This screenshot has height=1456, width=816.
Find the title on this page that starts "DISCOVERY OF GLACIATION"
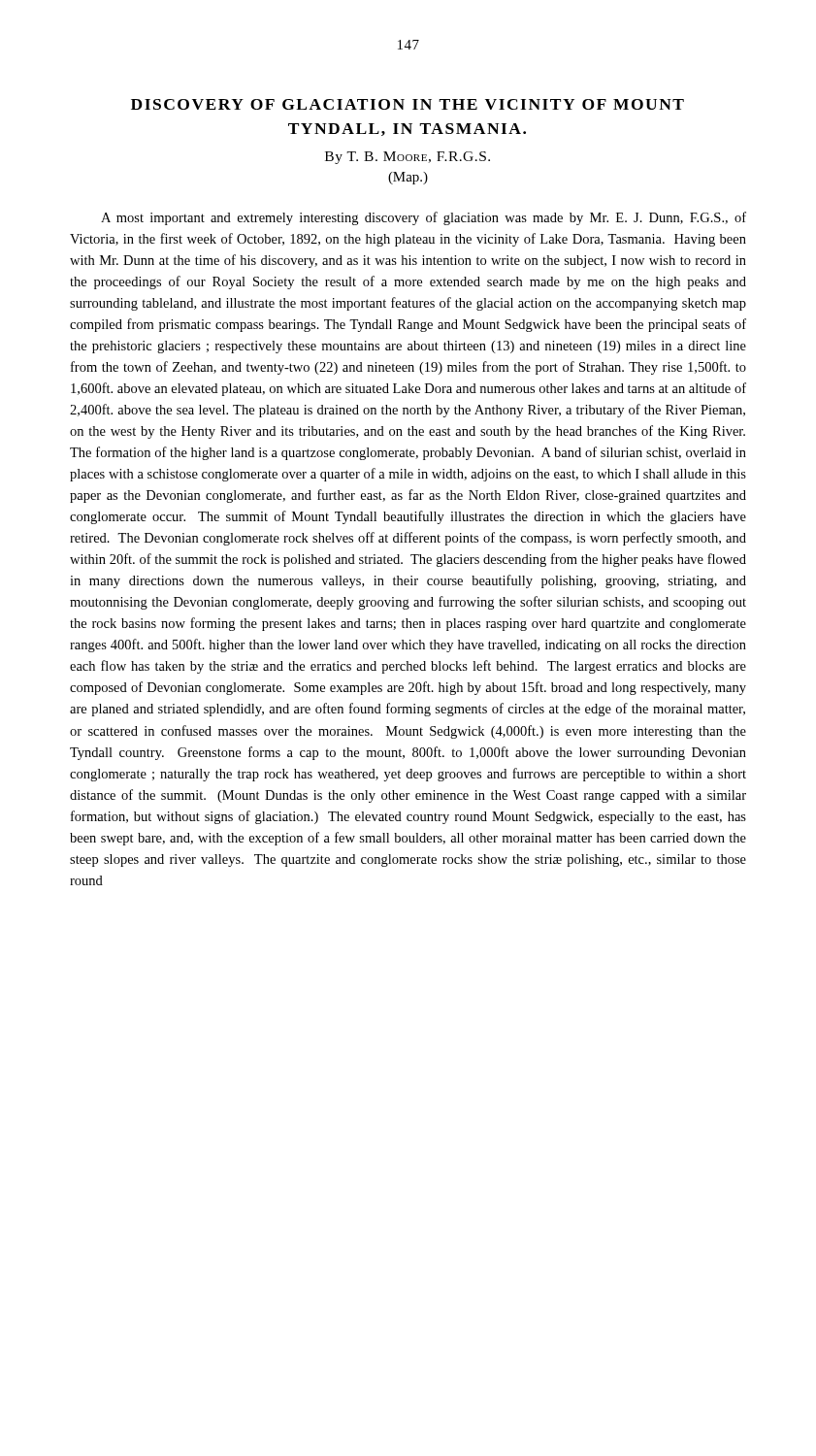[408, 139]
